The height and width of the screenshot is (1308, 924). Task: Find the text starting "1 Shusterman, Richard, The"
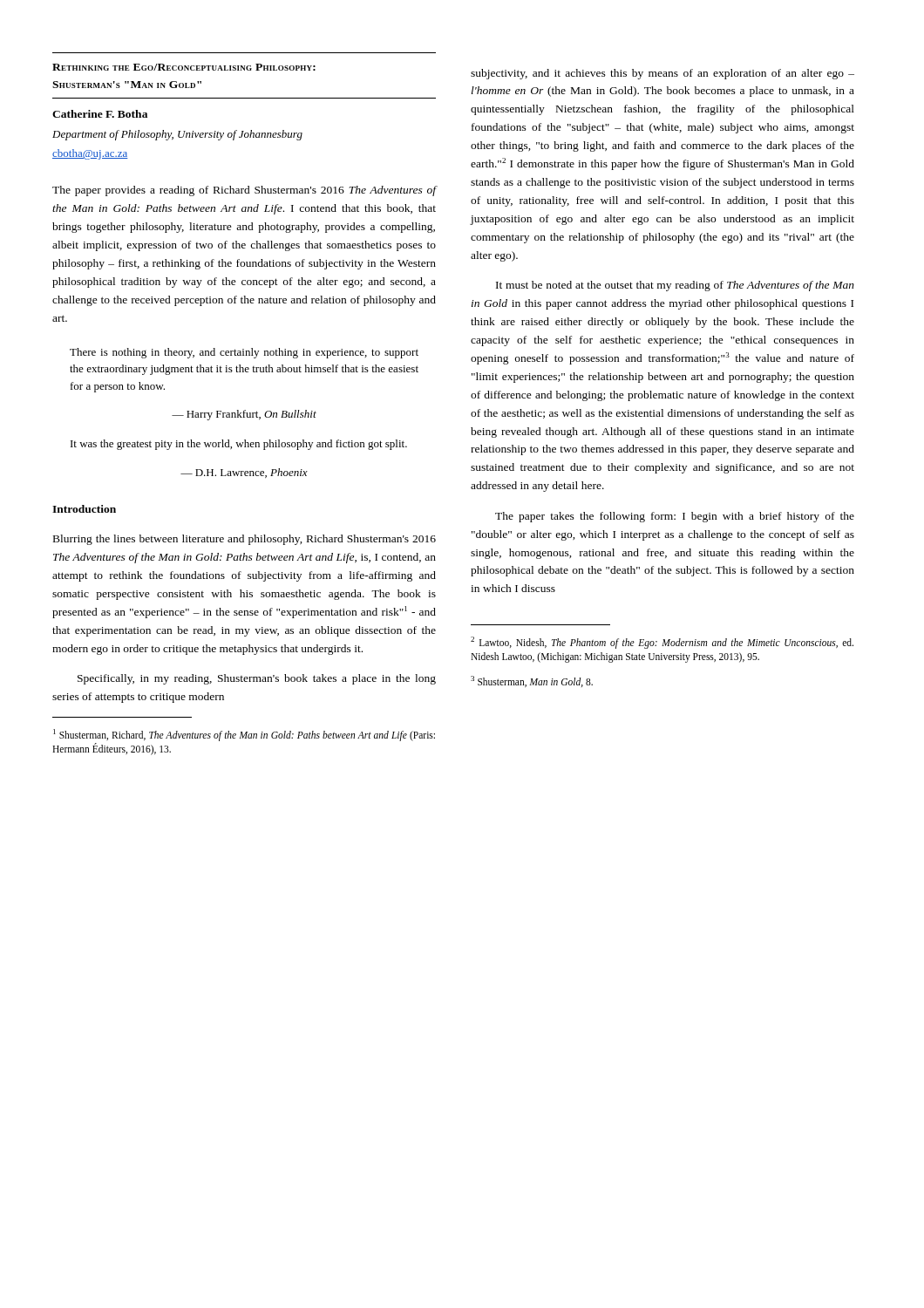click(244, 742)
